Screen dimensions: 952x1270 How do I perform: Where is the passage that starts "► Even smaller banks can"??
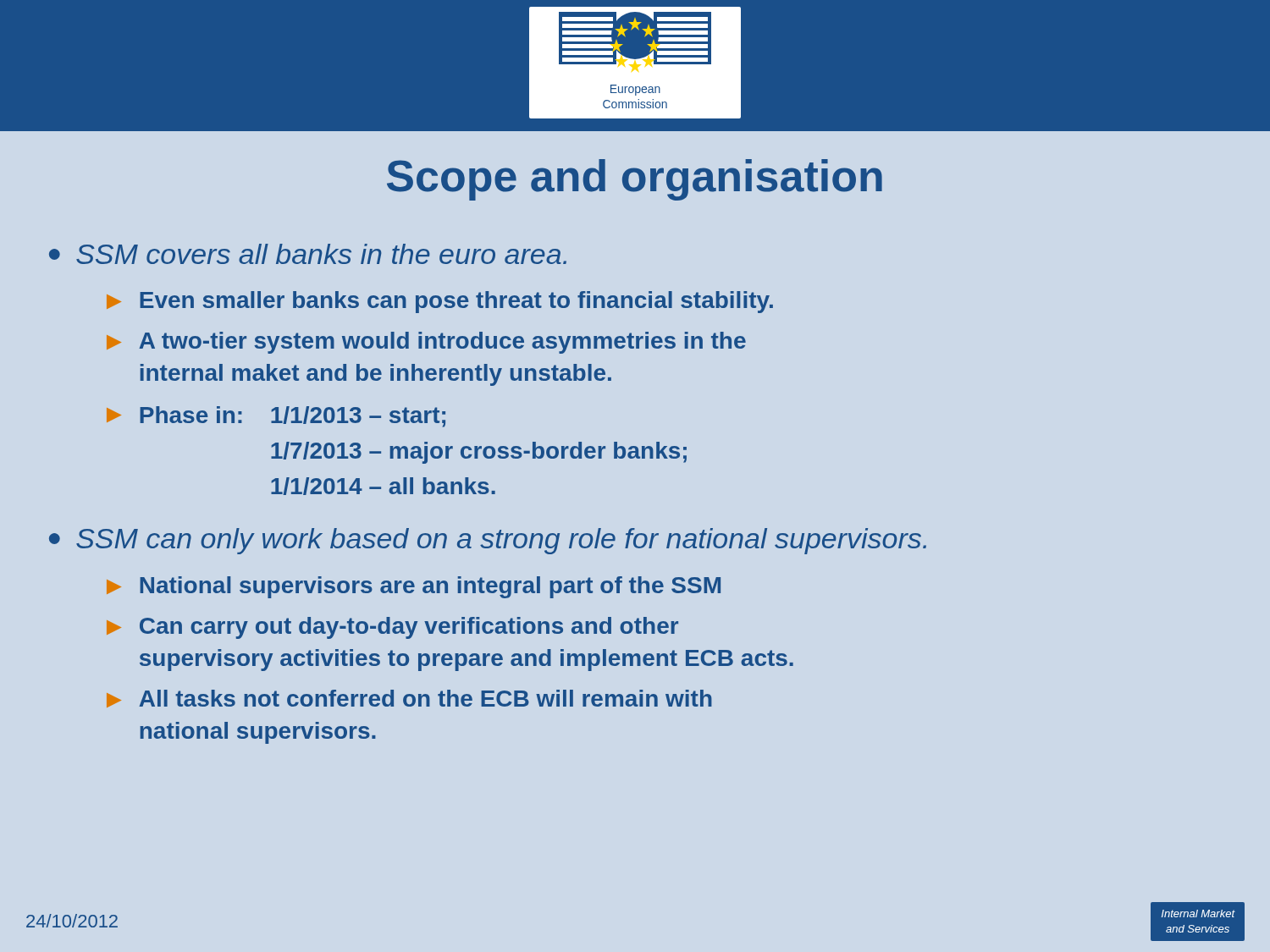pos(438,300)
